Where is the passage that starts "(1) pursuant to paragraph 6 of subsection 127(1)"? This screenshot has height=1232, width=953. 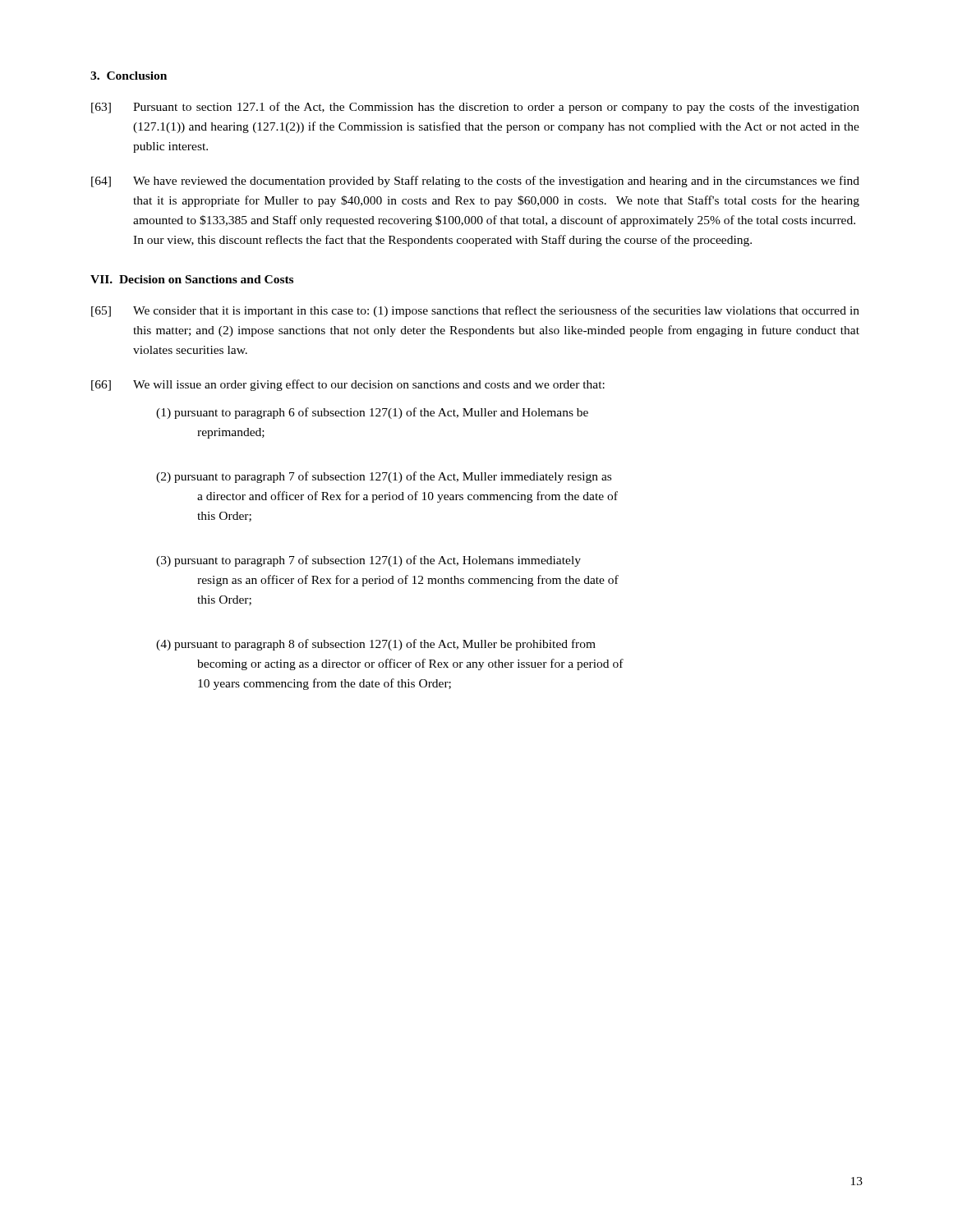pyautogui.click(x=509, y=422)
